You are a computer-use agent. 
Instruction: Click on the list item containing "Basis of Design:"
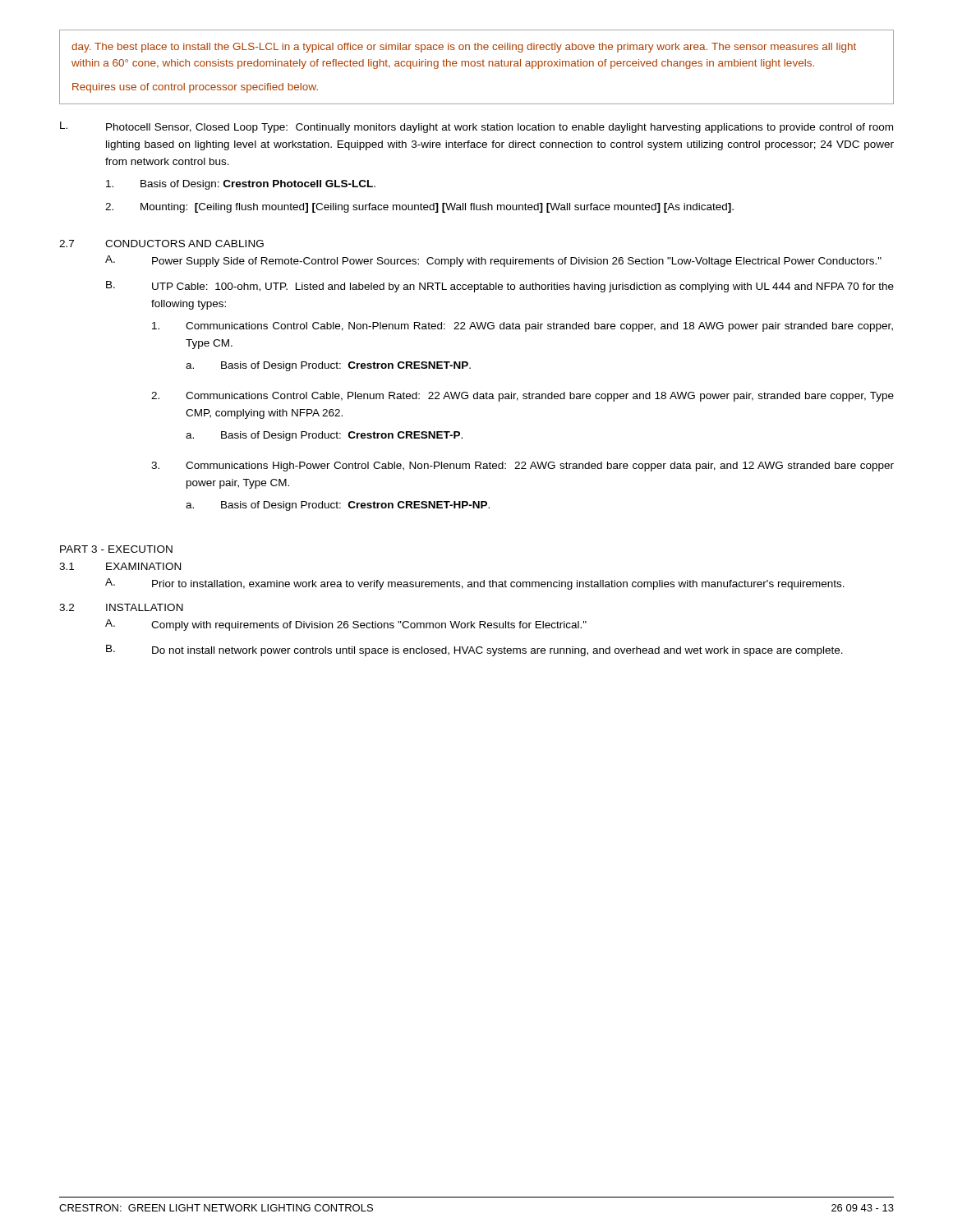click(x=241, y=185)
